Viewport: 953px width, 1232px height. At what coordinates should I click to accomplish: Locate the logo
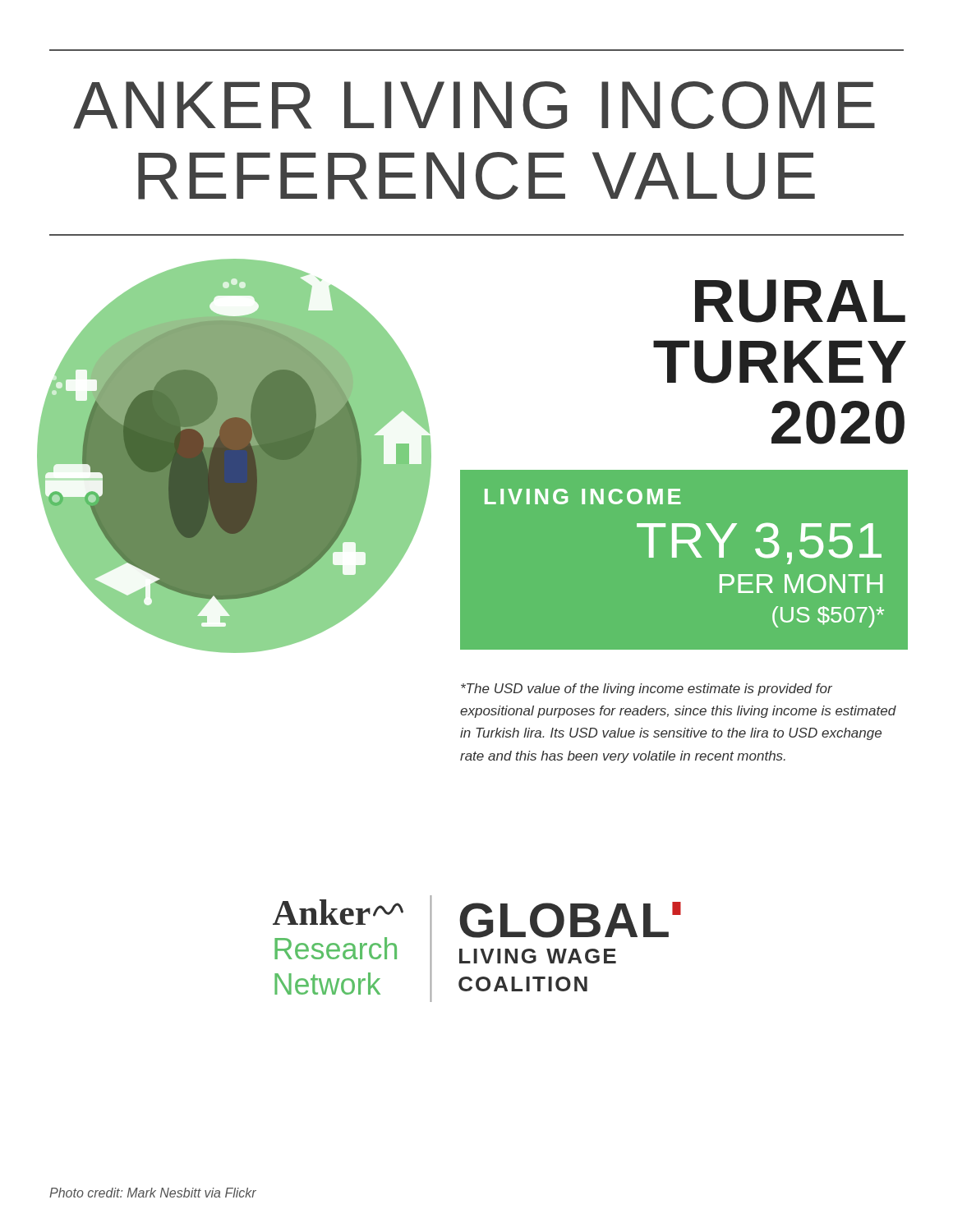point(476,949)
